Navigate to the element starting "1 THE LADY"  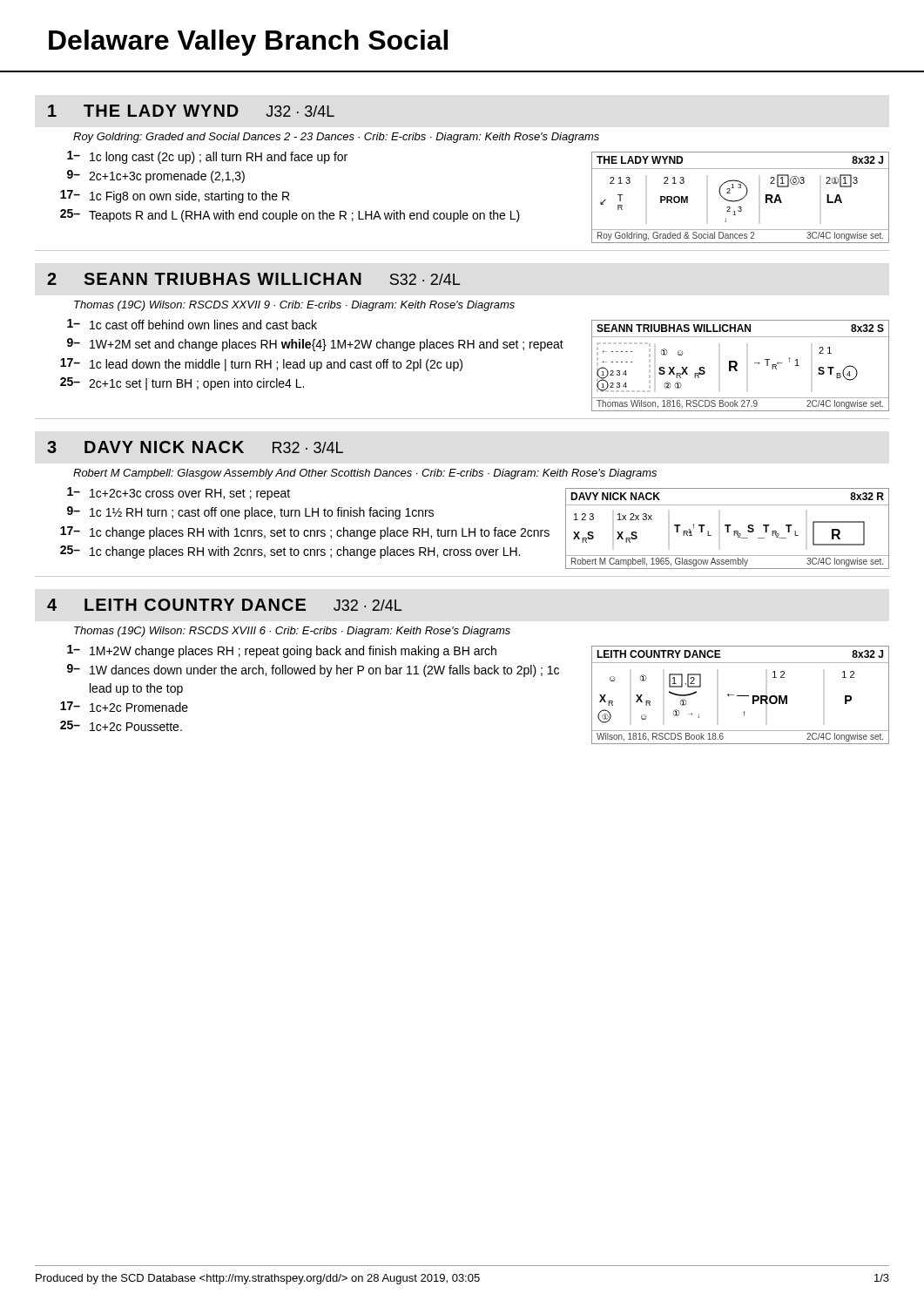pos(191,111)
